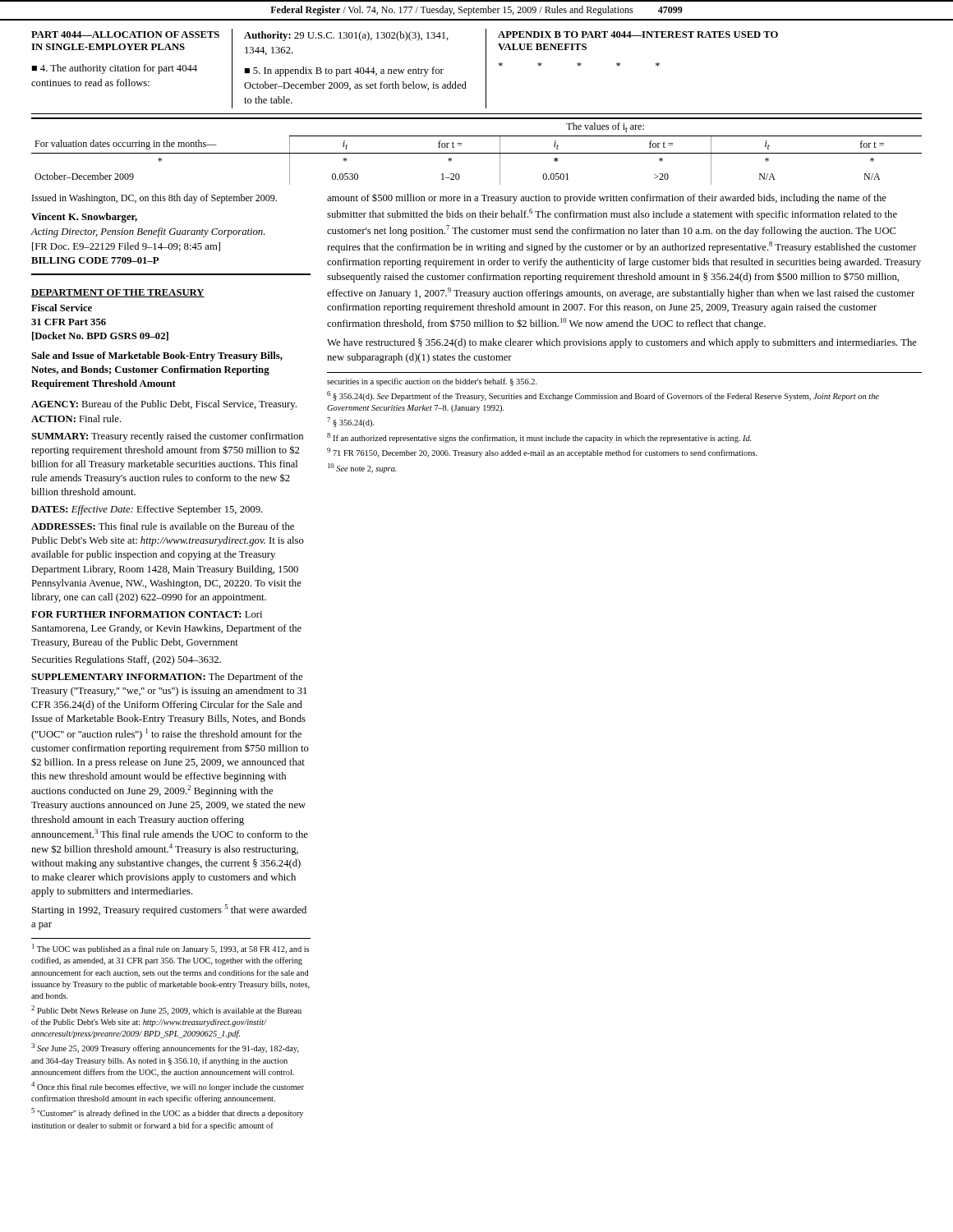
Task: Click on the section header containing "Appendix B to Part 4044—Interest Rates Used To"
Action: 646,41
